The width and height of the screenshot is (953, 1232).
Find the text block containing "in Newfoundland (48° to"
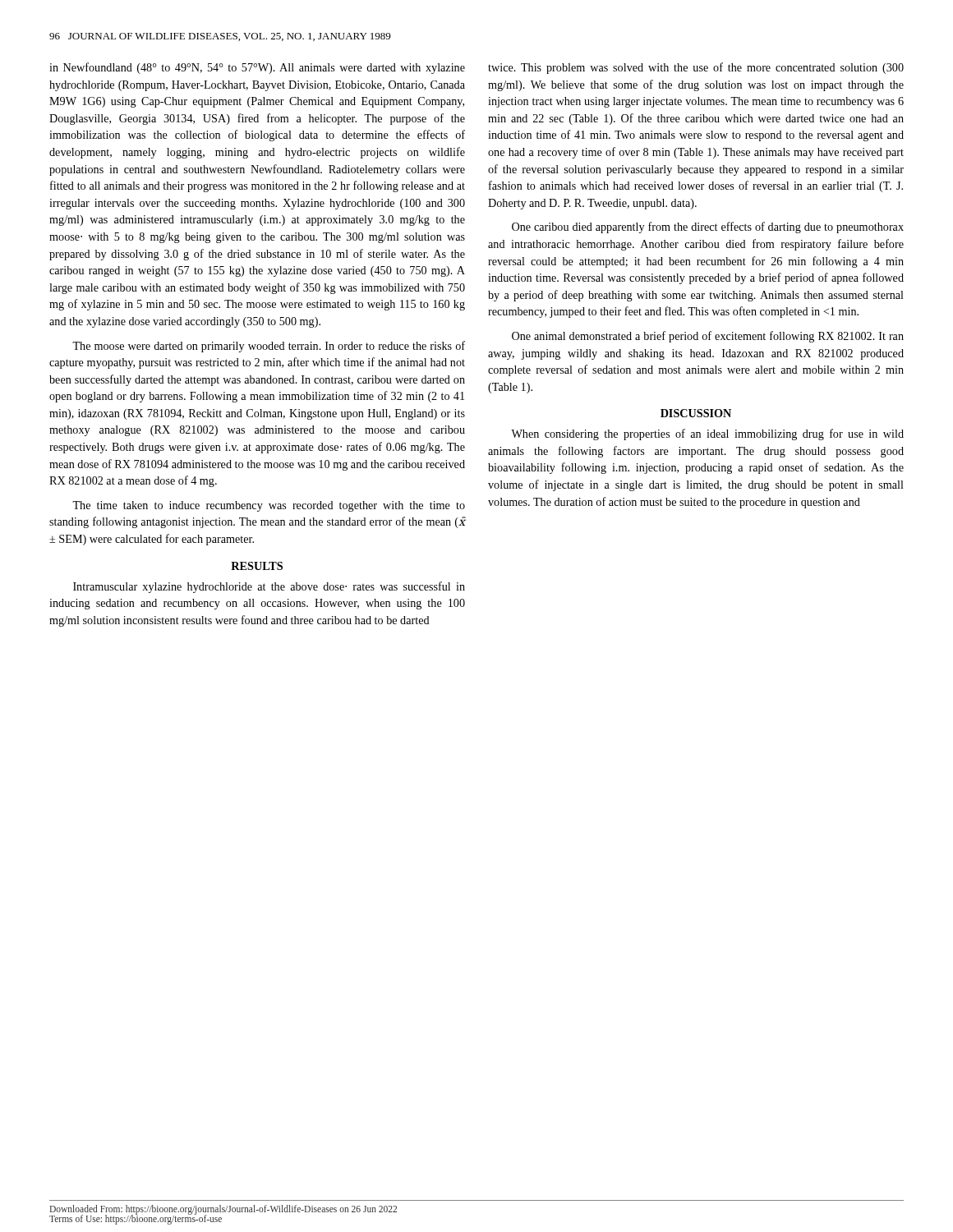pos(257,344)
